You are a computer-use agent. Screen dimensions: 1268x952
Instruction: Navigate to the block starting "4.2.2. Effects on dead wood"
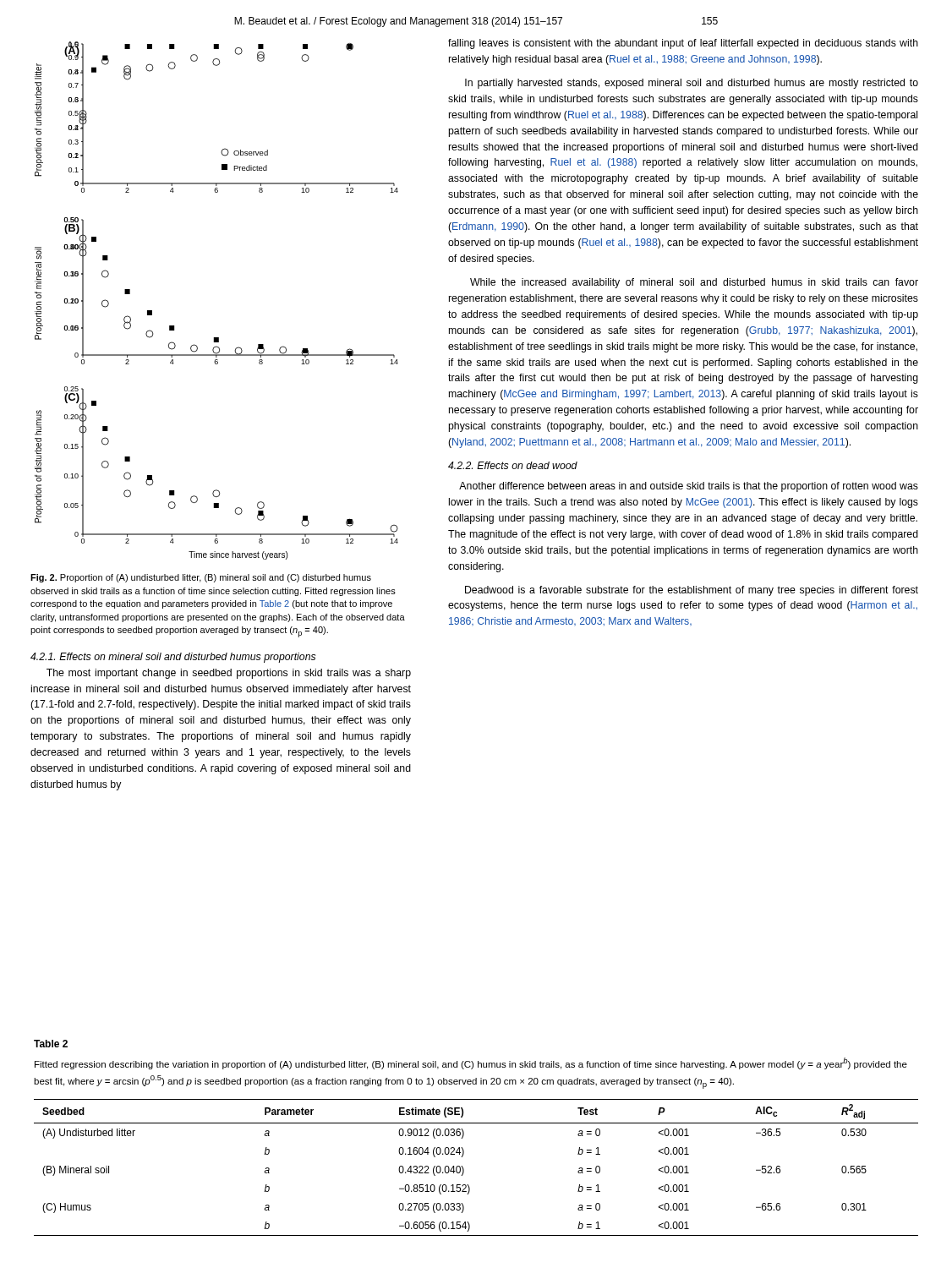pyautogui.click(x=513, y=466)
